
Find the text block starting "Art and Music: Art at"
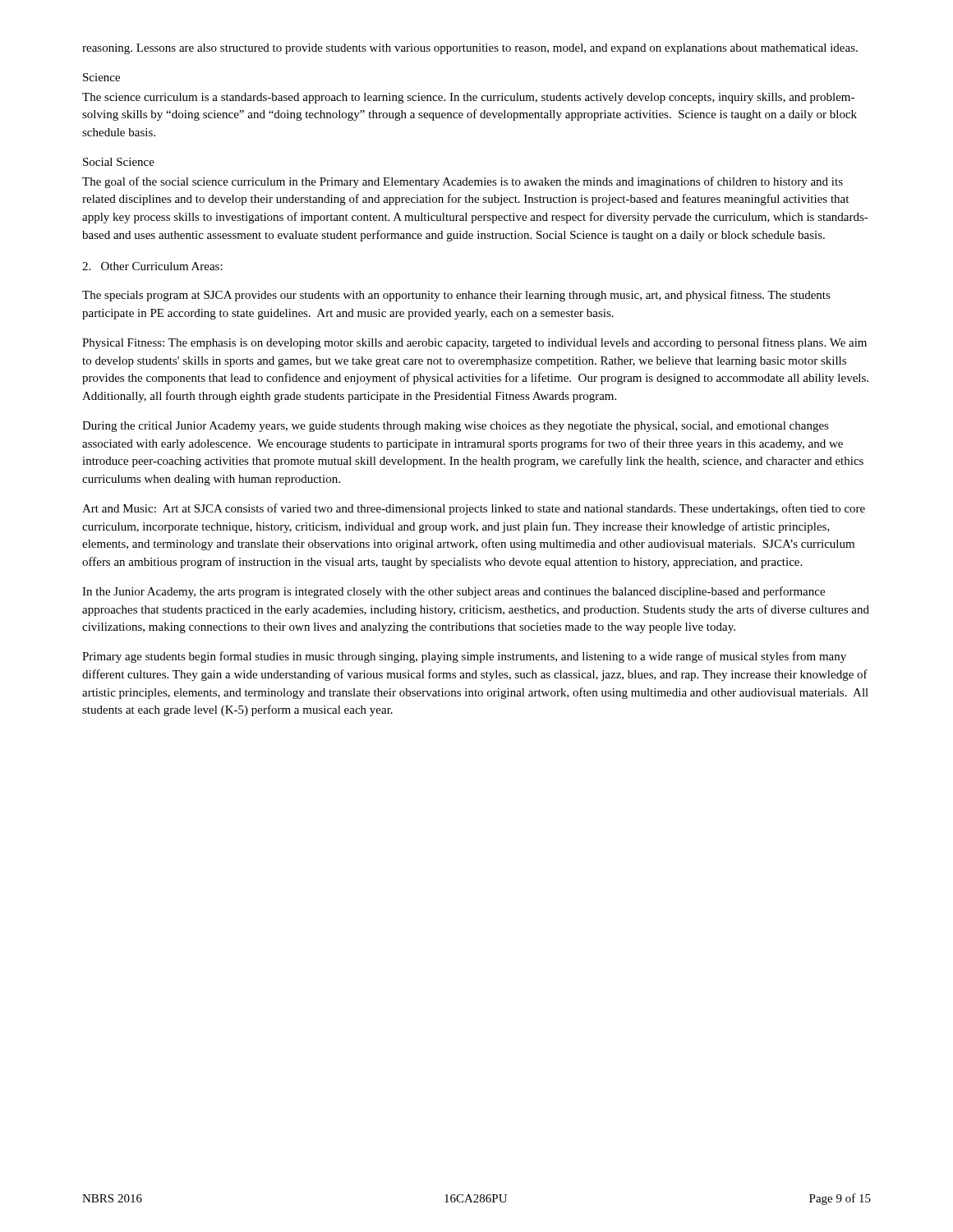point(474,535)
